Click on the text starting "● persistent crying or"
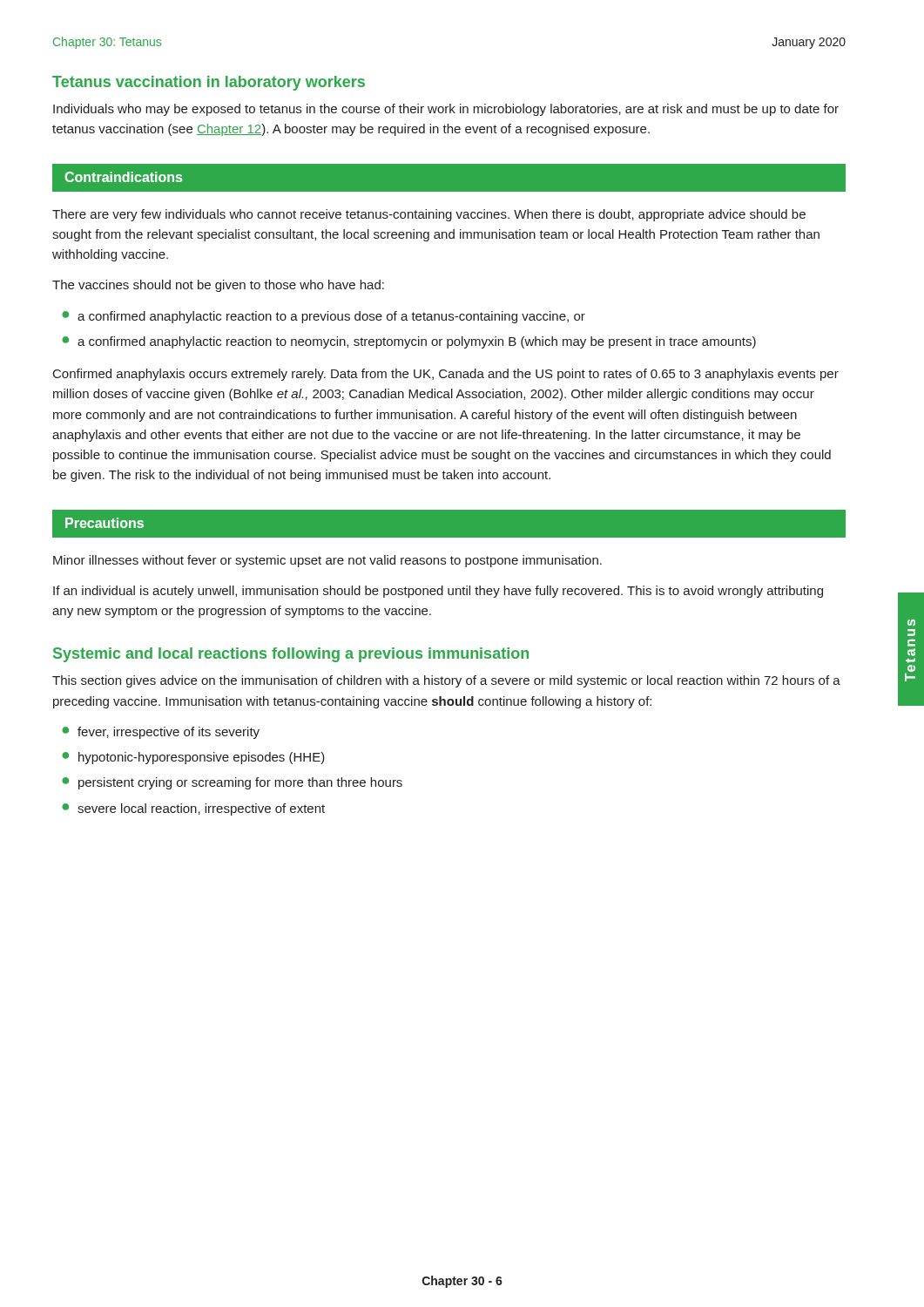The height and width of the screenshot is (1307, 924). (232, 782)
